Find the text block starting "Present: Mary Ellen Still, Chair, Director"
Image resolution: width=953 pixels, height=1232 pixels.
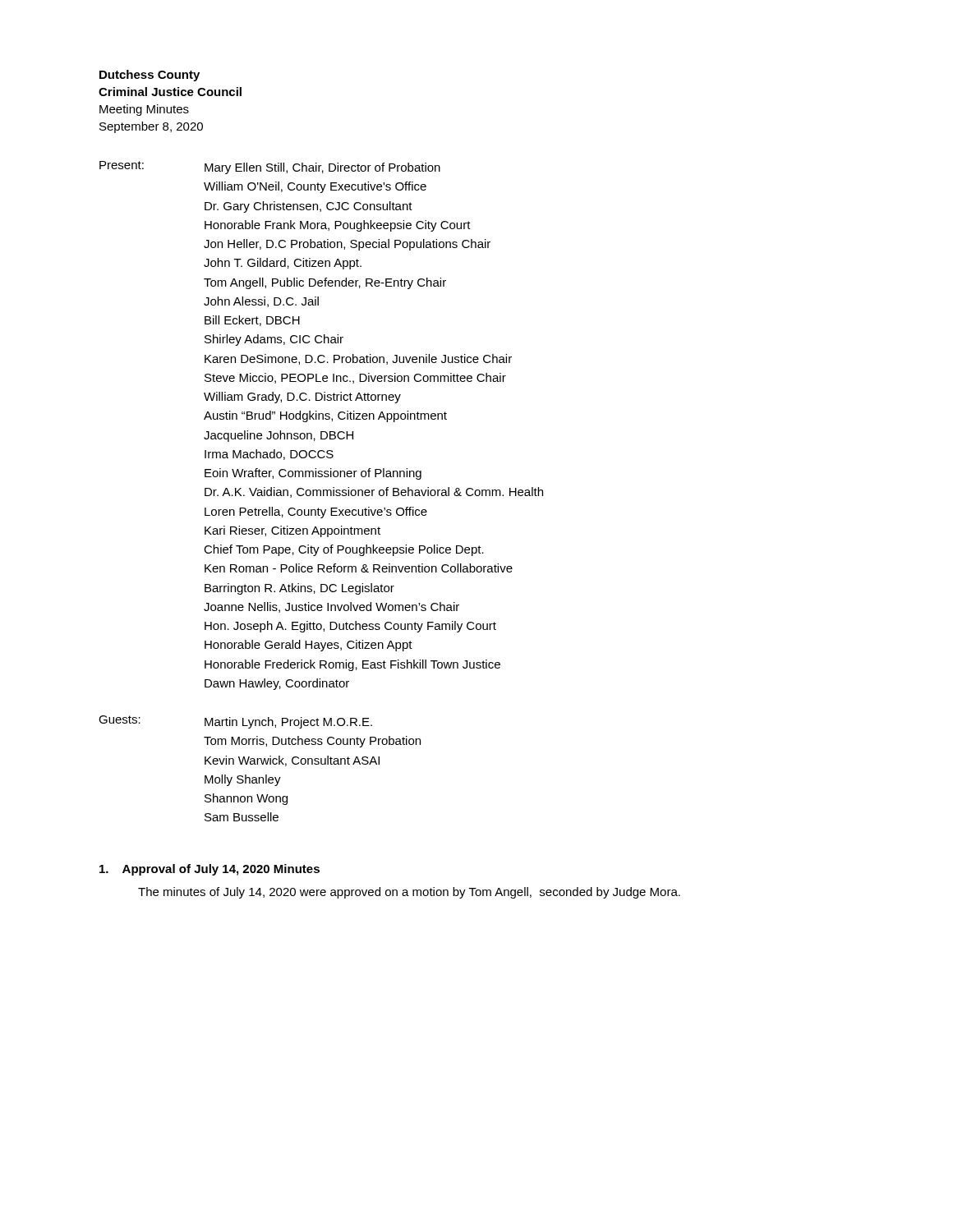tap(270, 168)
